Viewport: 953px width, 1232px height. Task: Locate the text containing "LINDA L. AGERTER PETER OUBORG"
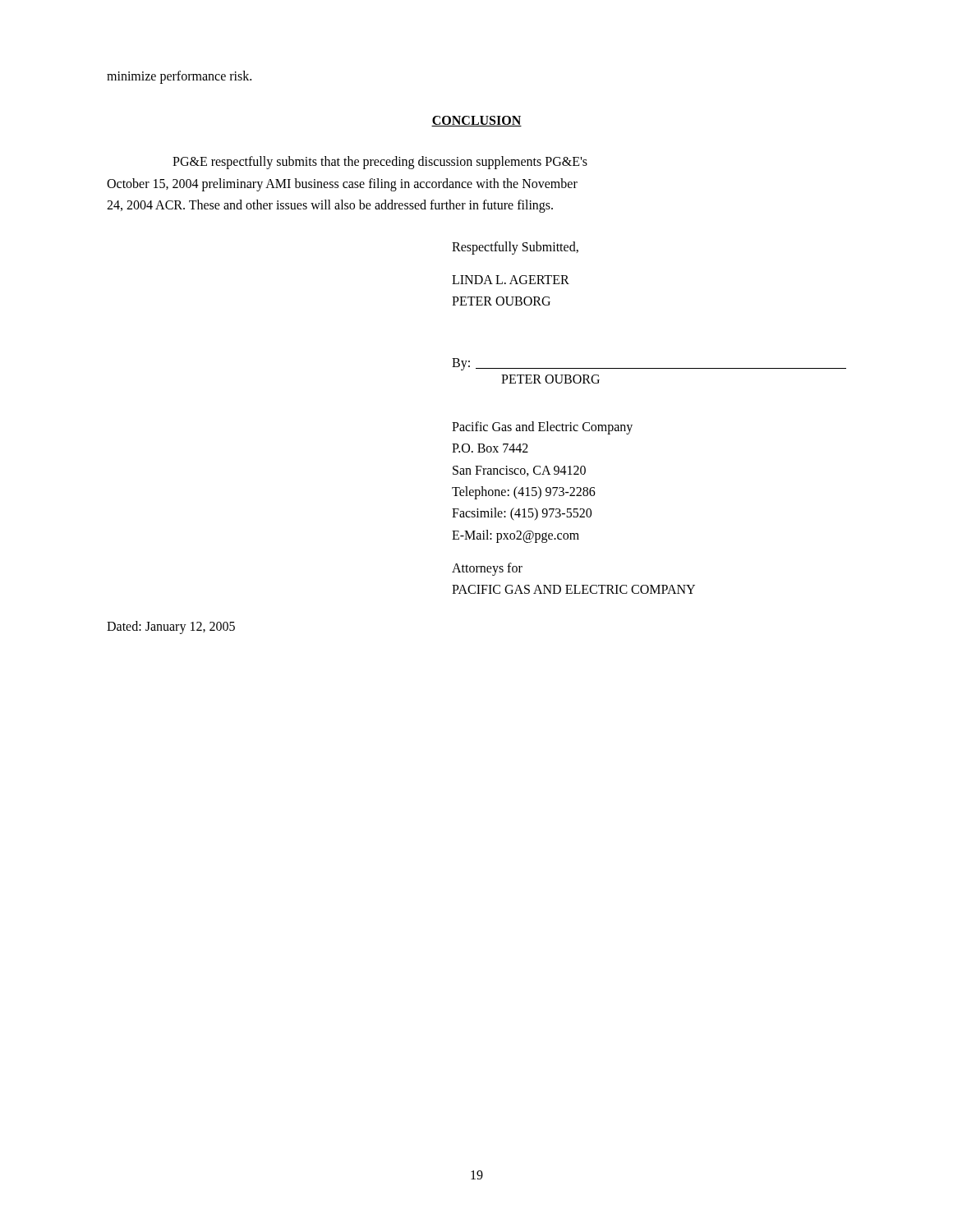point(510,290)
